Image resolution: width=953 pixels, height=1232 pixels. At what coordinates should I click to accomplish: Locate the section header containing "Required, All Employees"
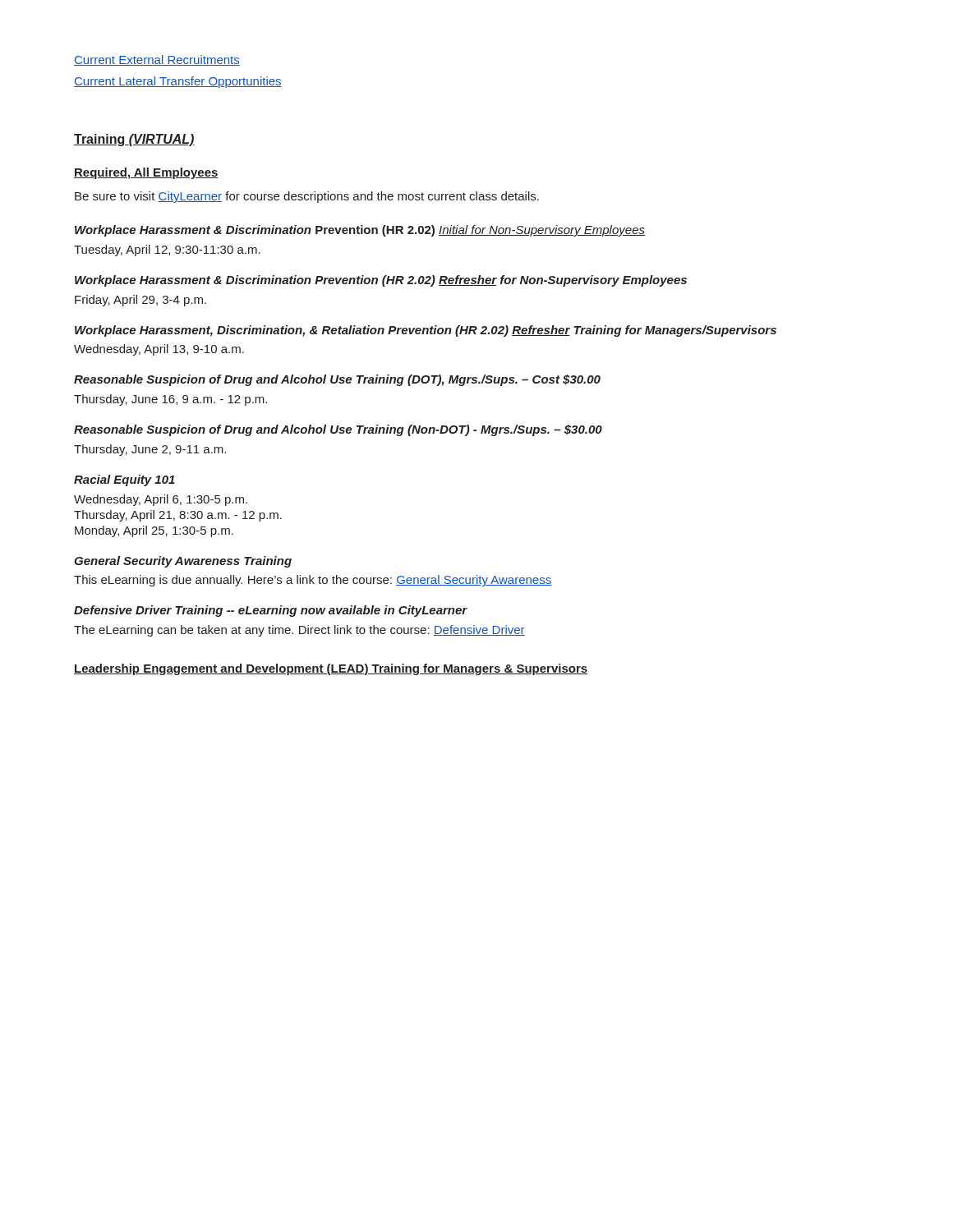click(146, 172)
